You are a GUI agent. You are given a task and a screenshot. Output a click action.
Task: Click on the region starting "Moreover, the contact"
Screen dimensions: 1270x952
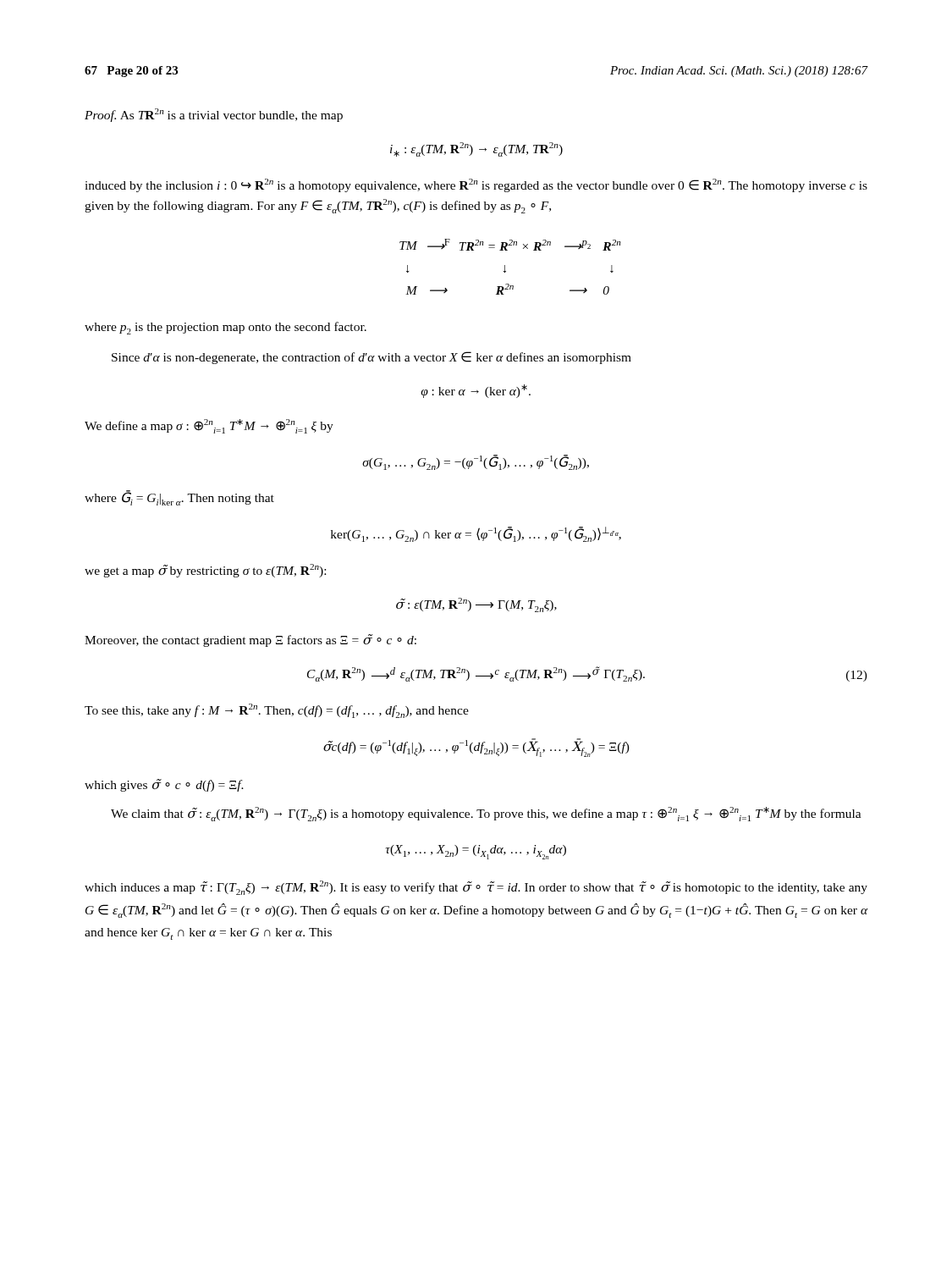point(250,641)
